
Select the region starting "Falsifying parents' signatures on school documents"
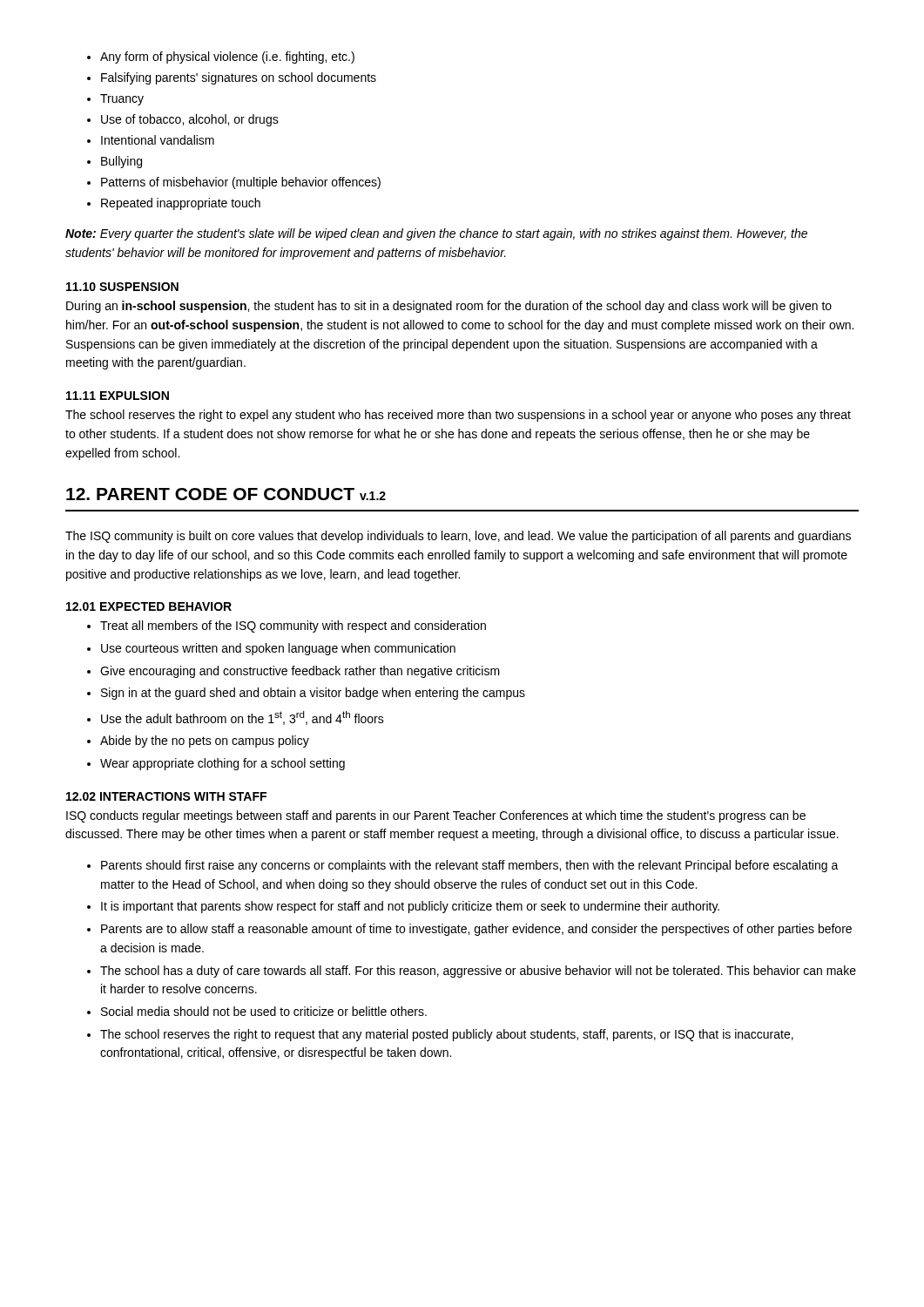pyautogui.click(x=232, y=78)
